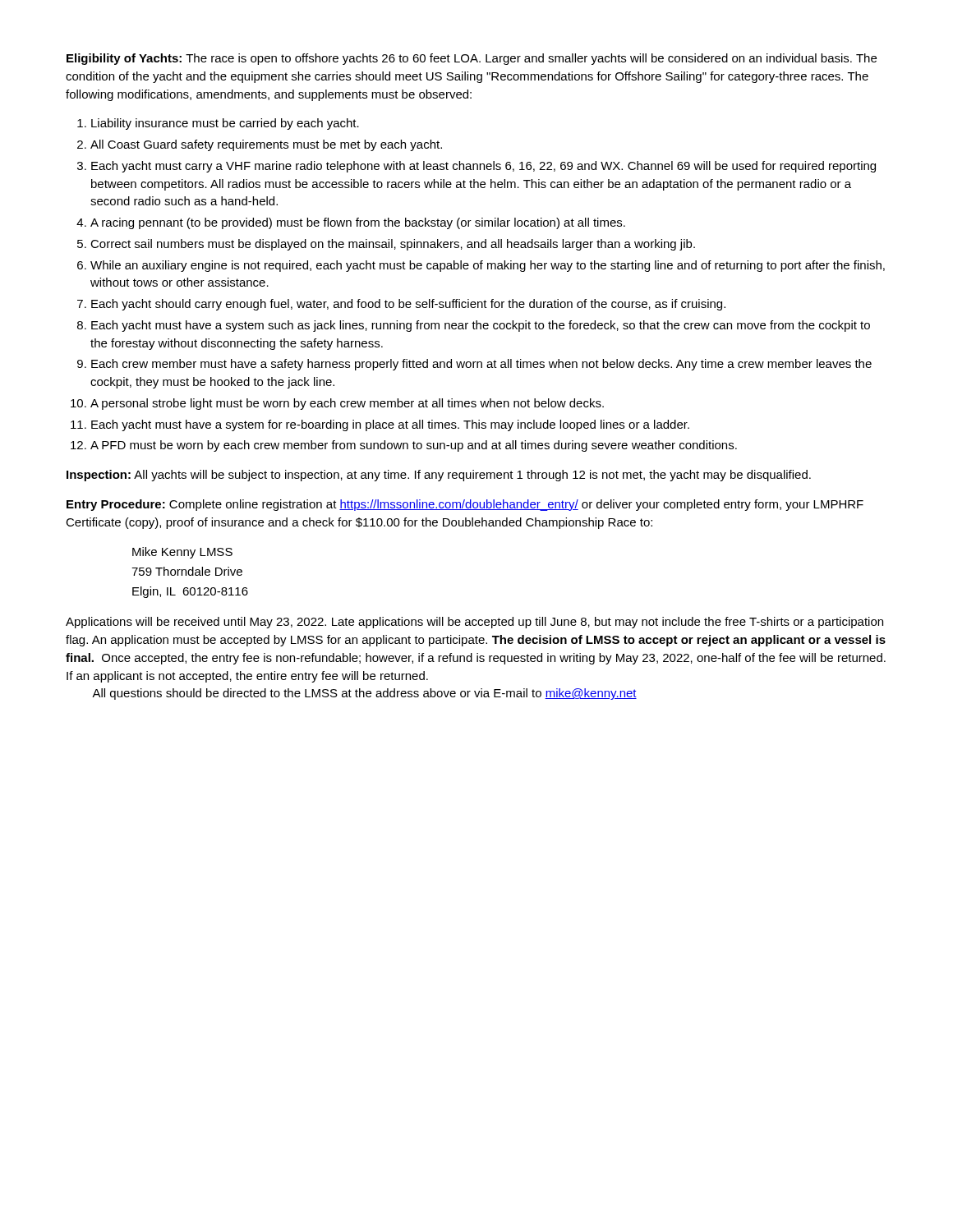Find the block on this page that starts "All Coast Guard safety requirements must"

tap(266, 145)
